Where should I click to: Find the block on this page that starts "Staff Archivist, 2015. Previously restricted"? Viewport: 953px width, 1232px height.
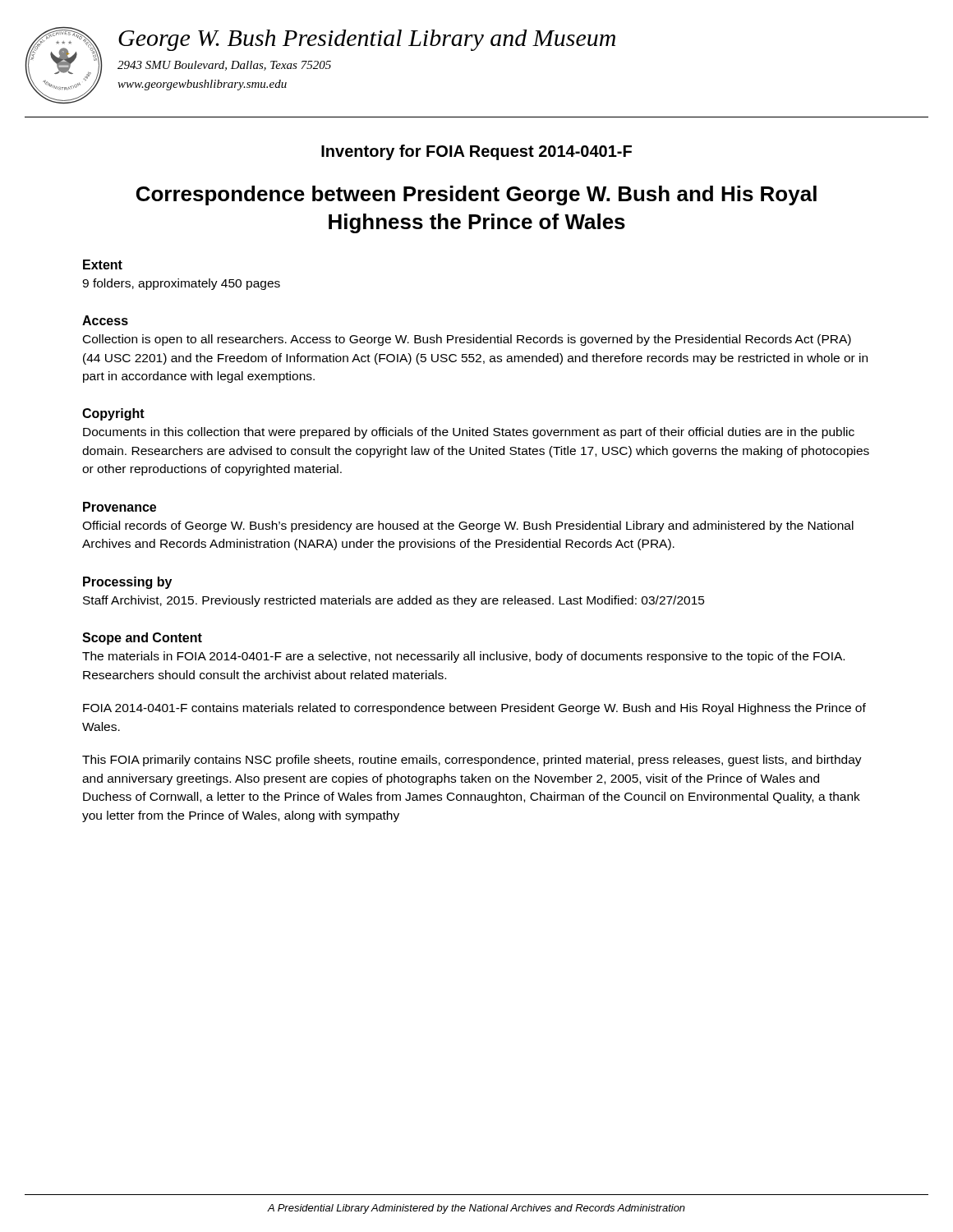(x=393, y=600)
